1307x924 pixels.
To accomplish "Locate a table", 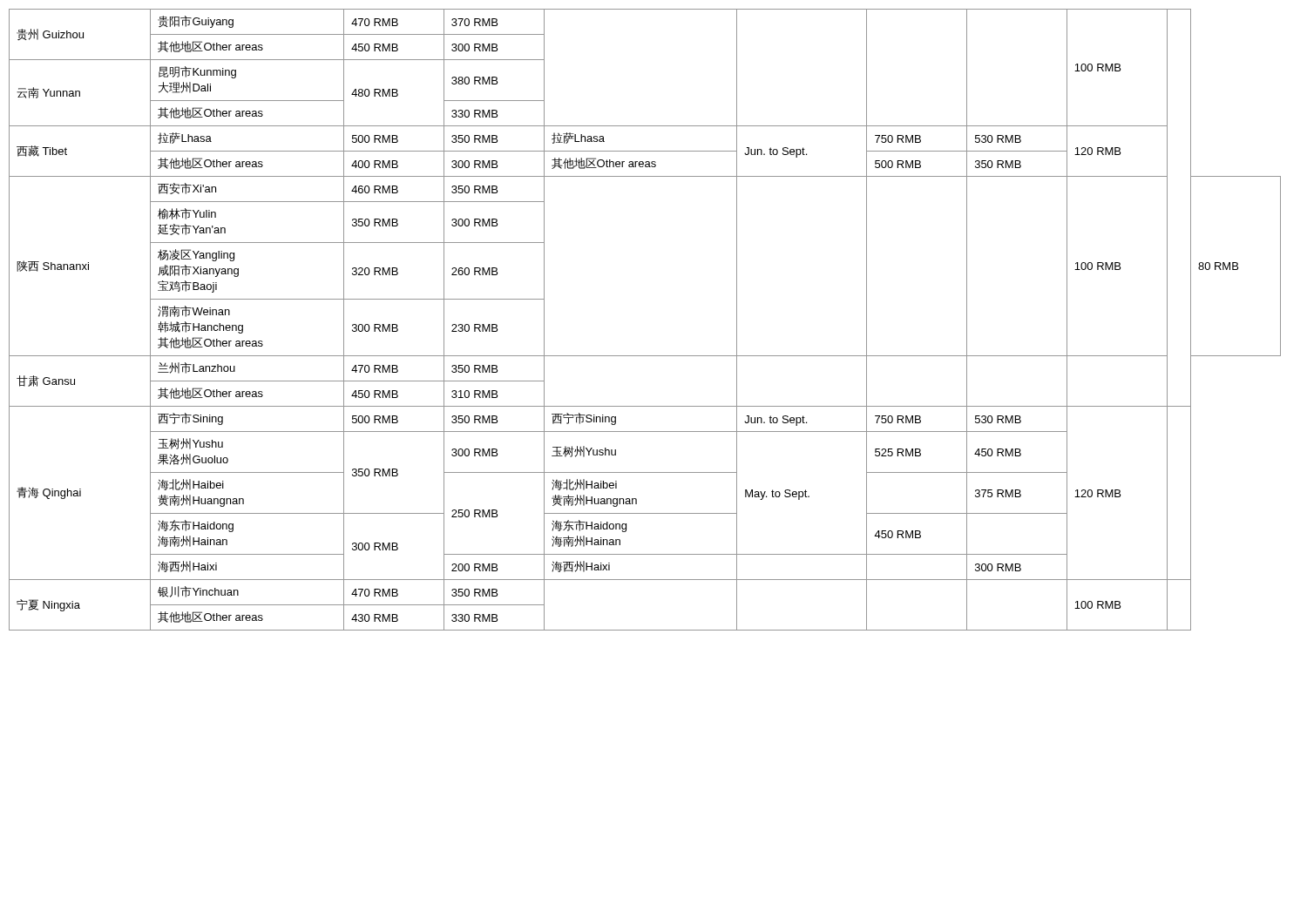I will [645, 320].
